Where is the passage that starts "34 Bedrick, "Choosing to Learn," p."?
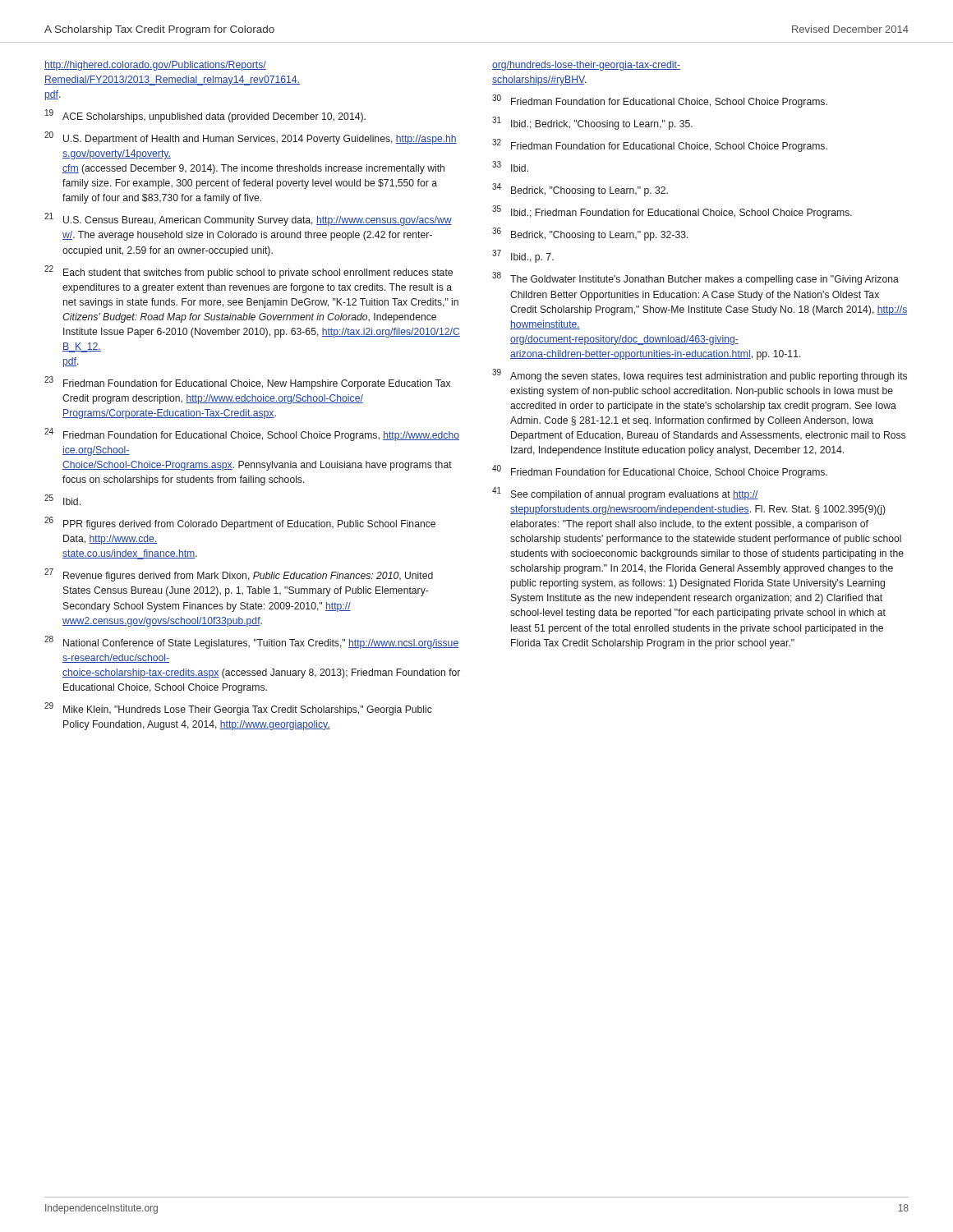The image size is (953, 1232). pos(580,190)
